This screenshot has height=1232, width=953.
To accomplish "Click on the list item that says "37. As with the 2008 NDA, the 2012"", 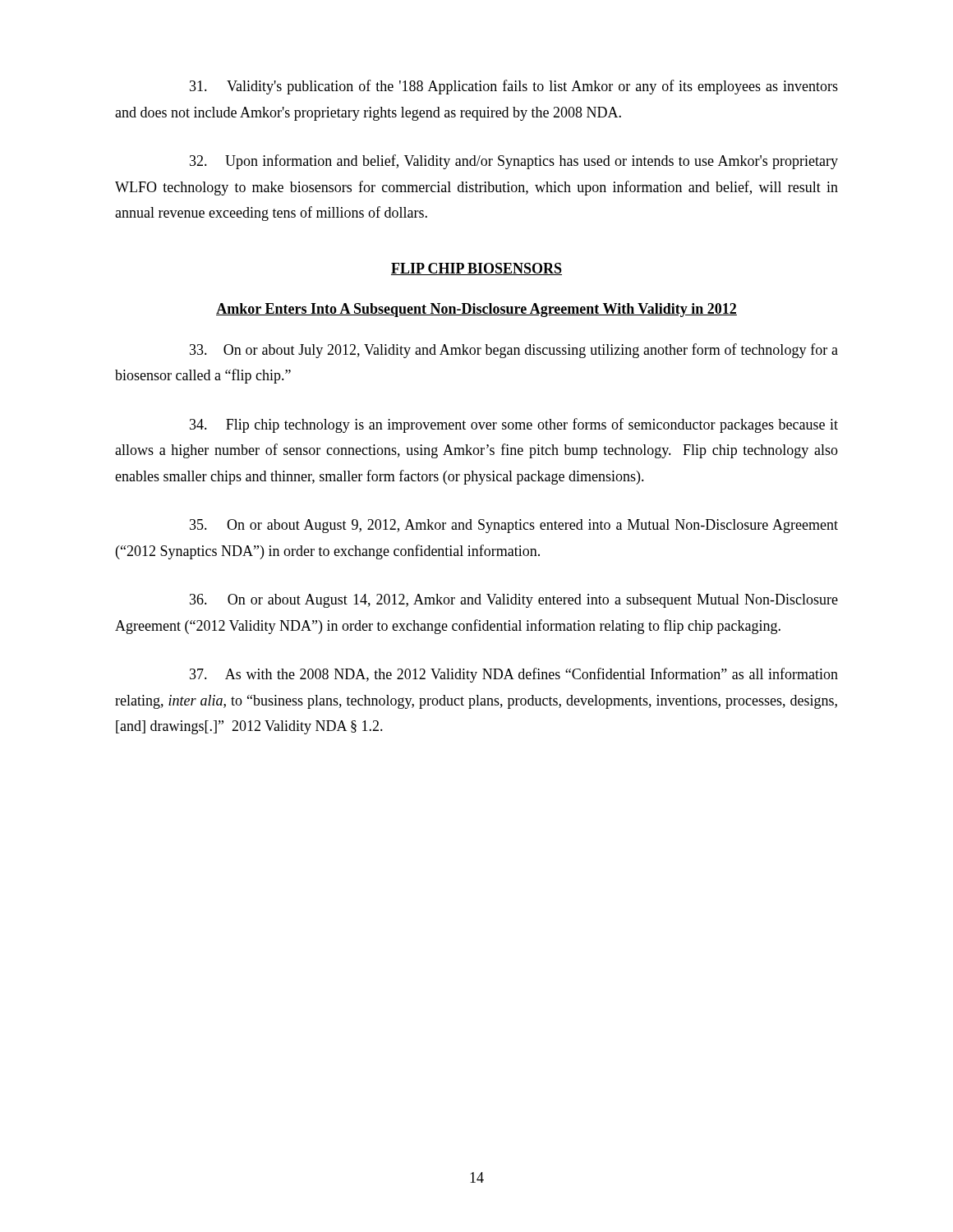I will pos(476,700).
